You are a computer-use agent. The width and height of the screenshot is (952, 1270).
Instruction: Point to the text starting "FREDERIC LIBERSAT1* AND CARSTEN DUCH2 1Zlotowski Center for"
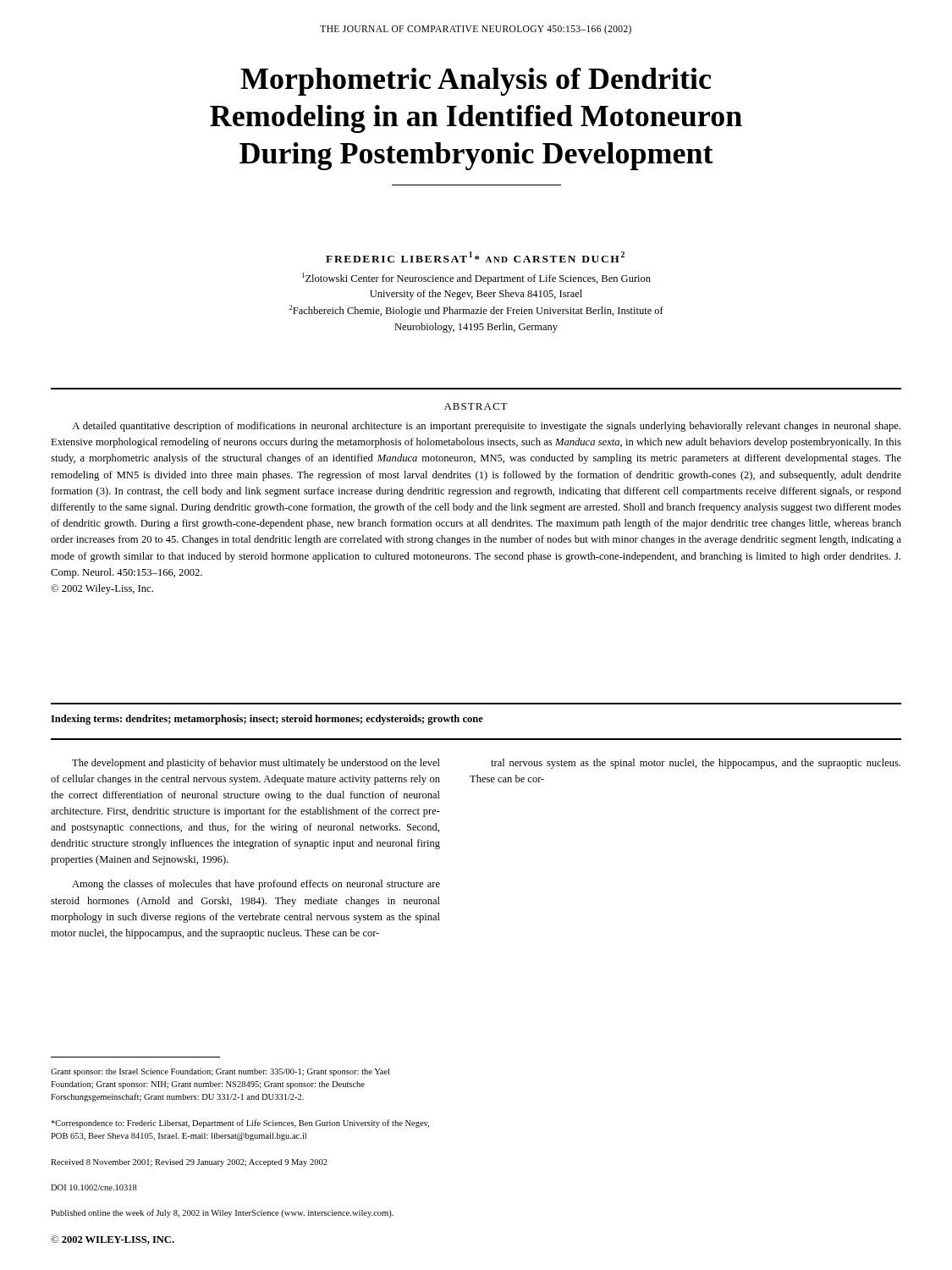click(x=476, y=292)
